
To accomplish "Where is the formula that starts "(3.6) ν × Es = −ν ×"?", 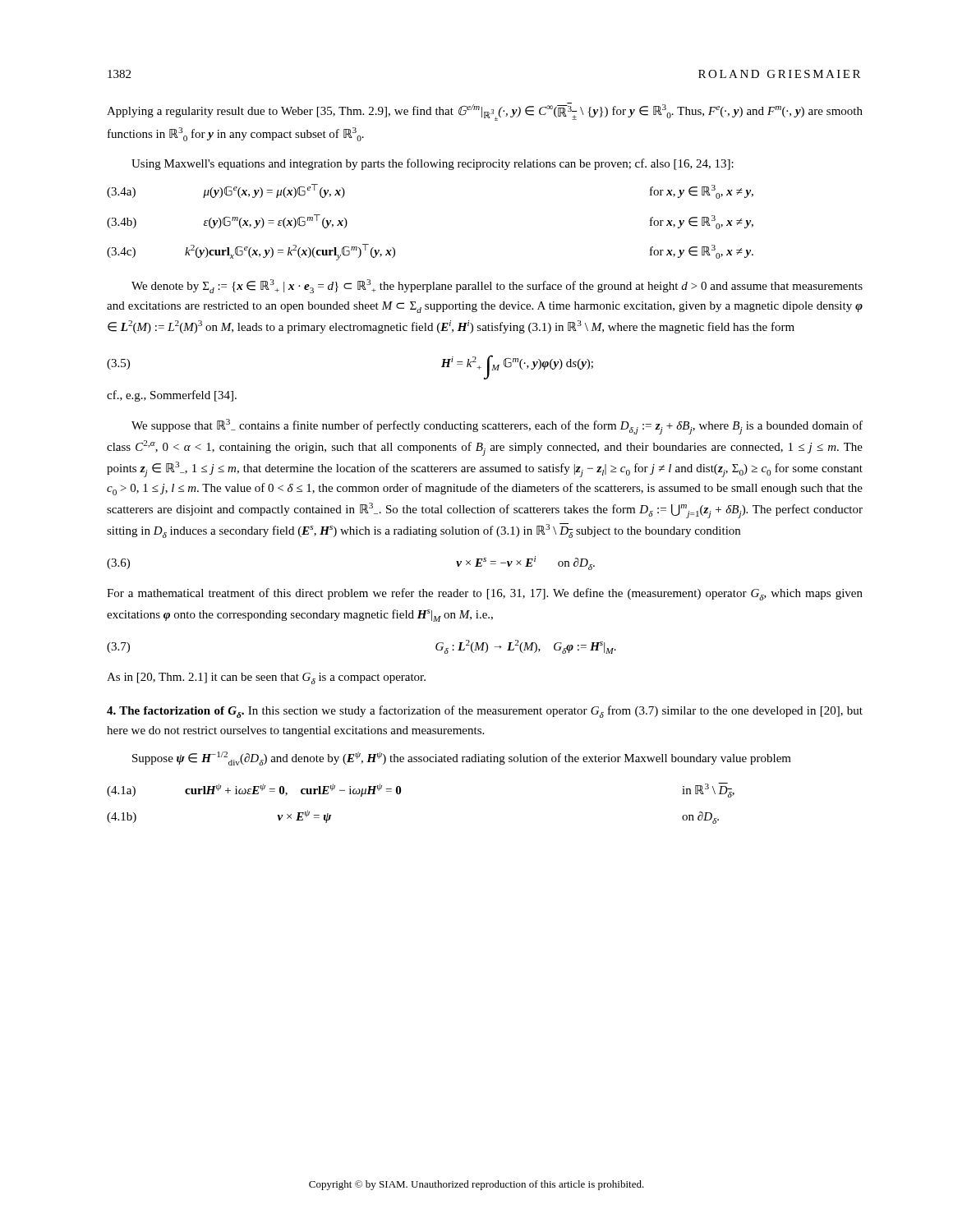I will [485, 563].
